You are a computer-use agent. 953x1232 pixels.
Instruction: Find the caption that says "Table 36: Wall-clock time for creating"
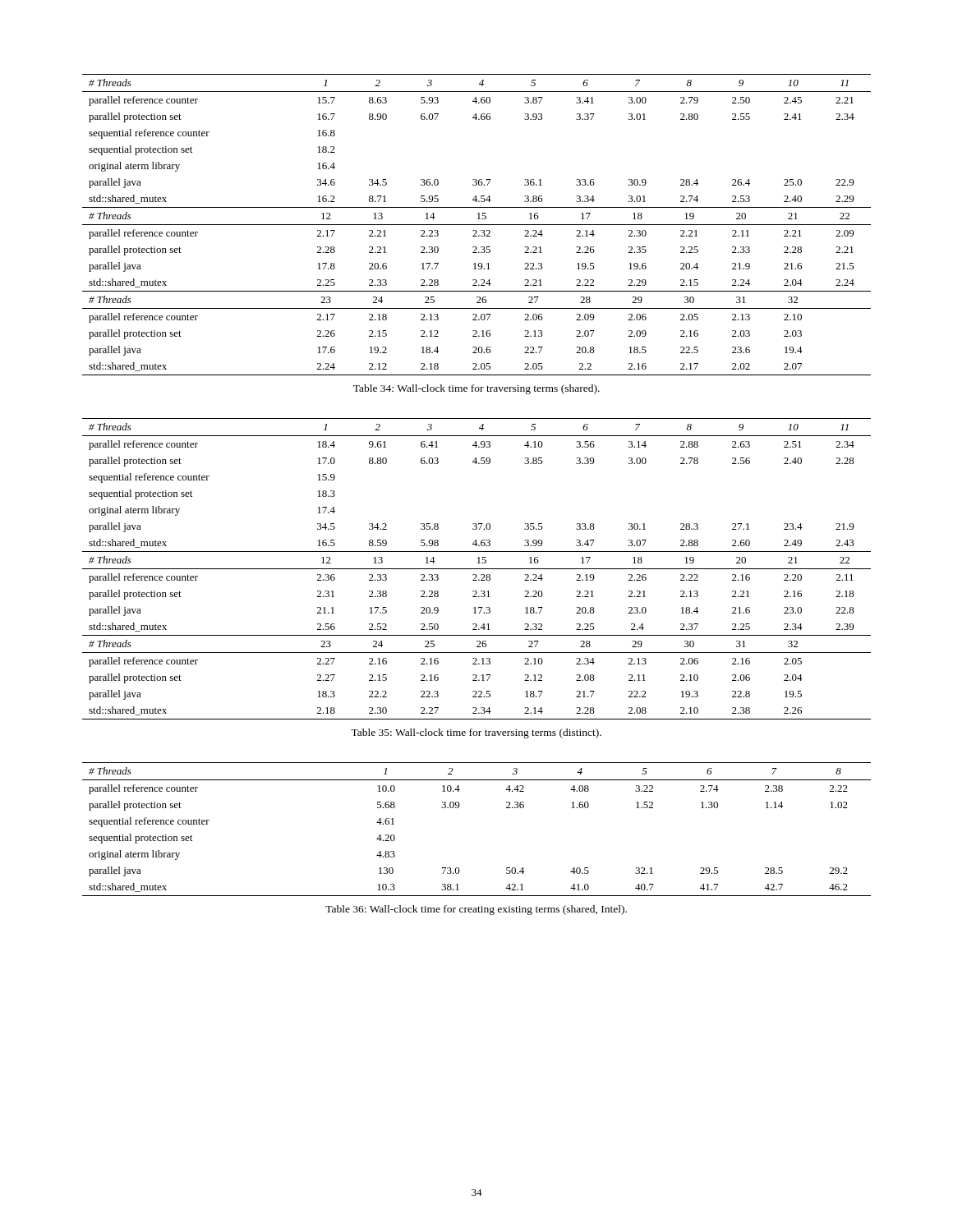click(x=476, y=909)
